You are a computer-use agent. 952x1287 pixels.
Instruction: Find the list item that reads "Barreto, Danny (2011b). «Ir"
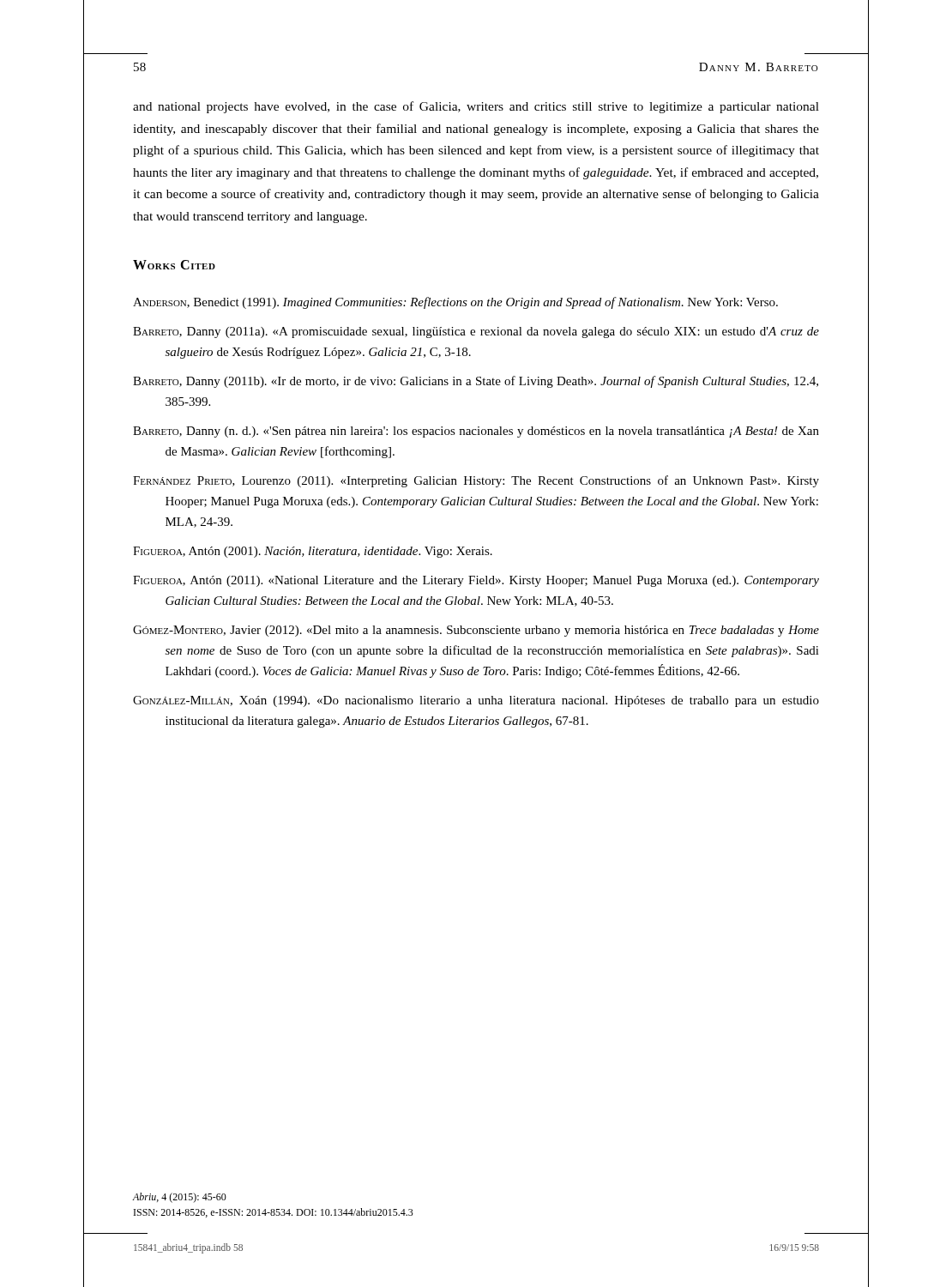point(476,392)
